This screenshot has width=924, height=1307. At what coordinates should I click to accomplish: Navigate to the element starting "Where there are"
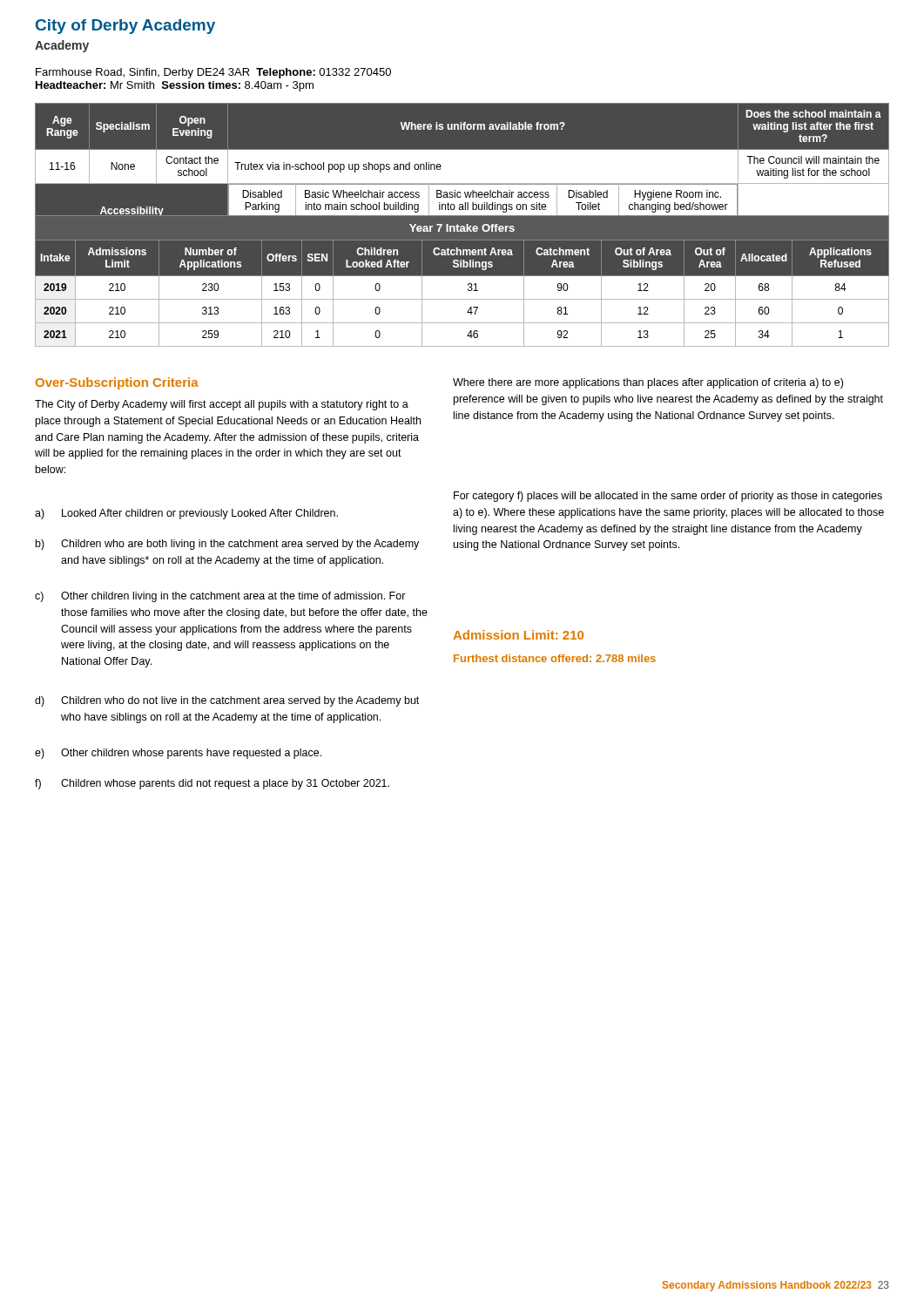(x=668, y=399)
